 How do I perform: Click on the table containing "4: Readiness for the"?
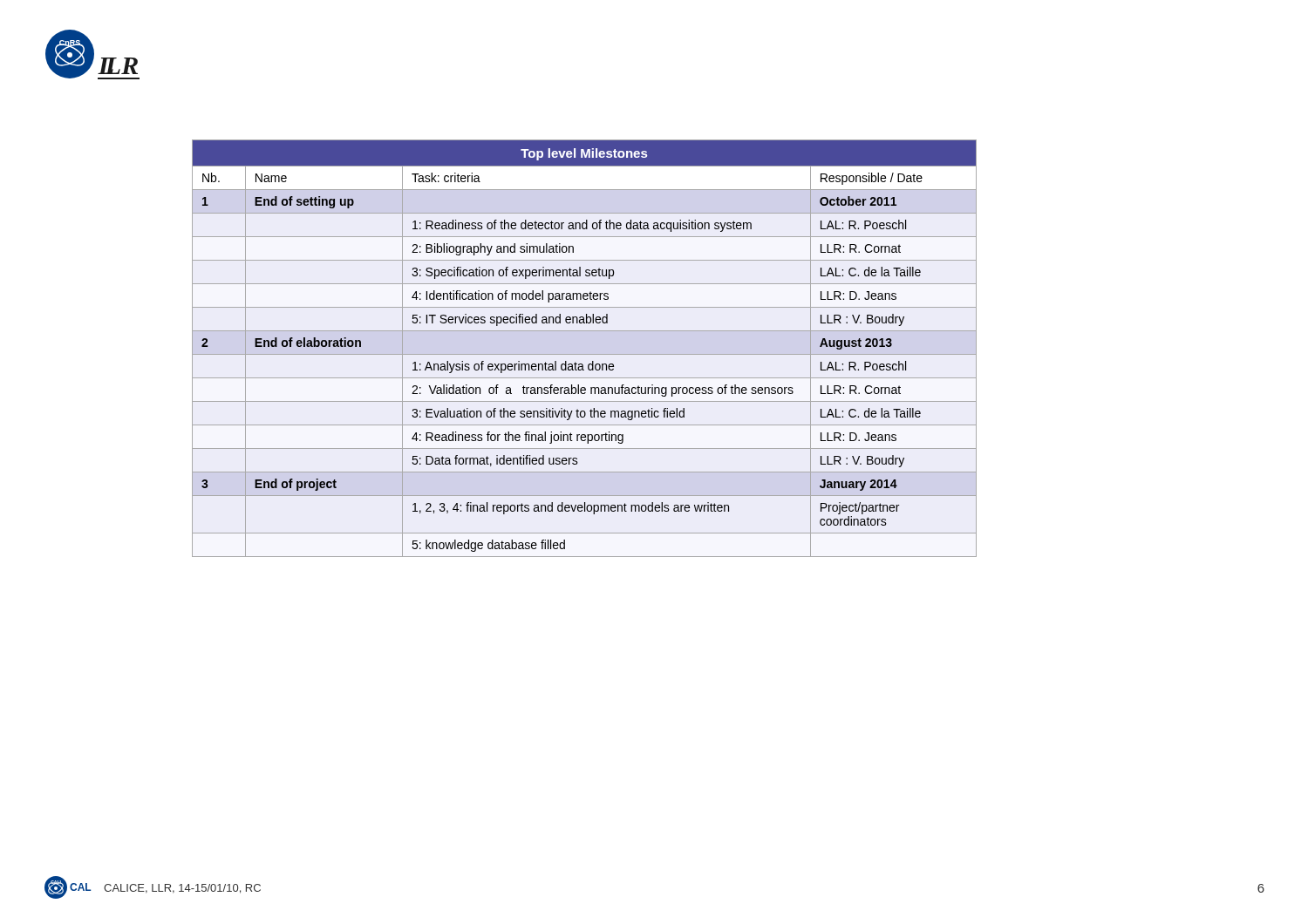click(584, 348)
